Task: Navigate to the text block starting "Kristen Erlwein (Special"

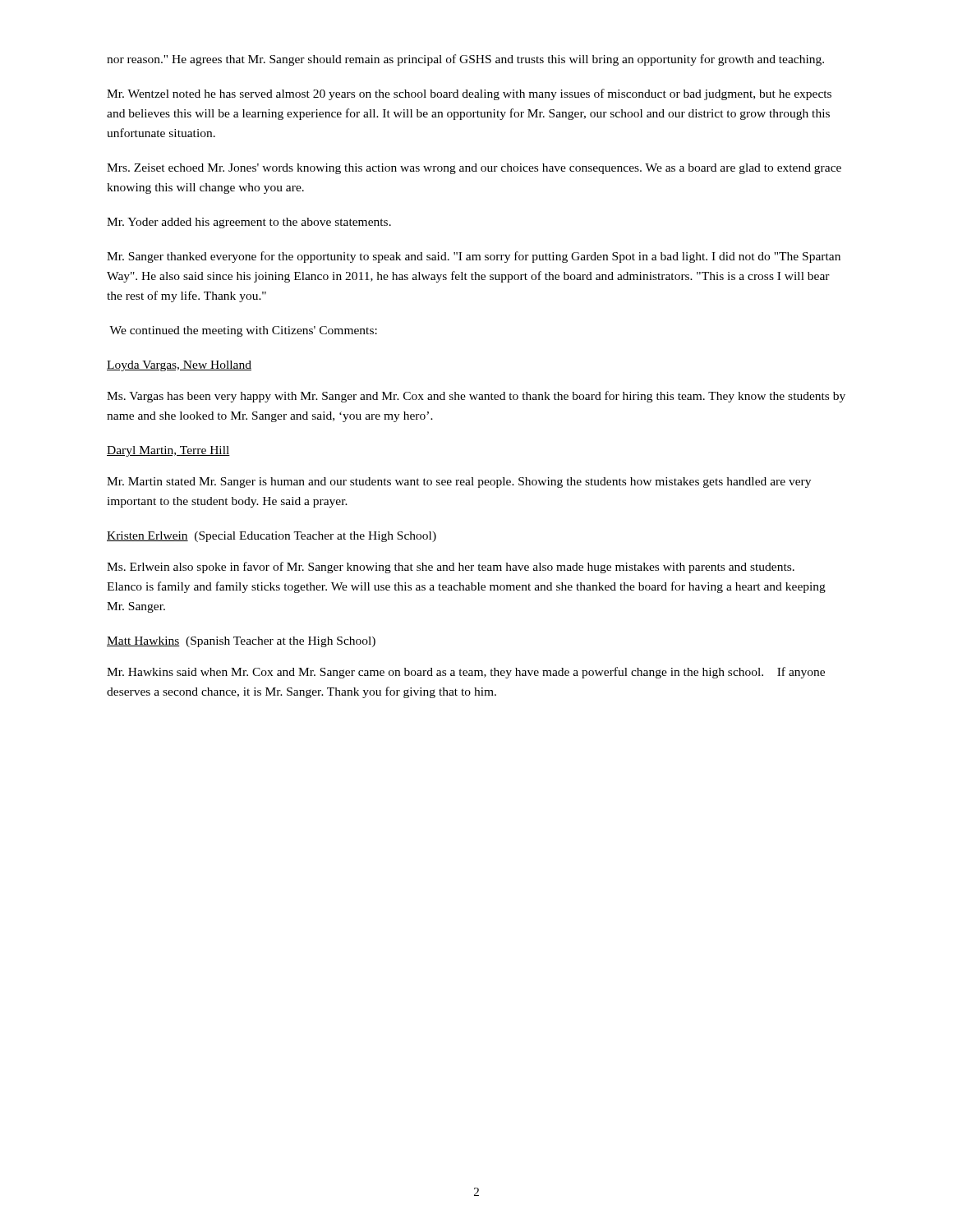Action: (x=272, y=535)
